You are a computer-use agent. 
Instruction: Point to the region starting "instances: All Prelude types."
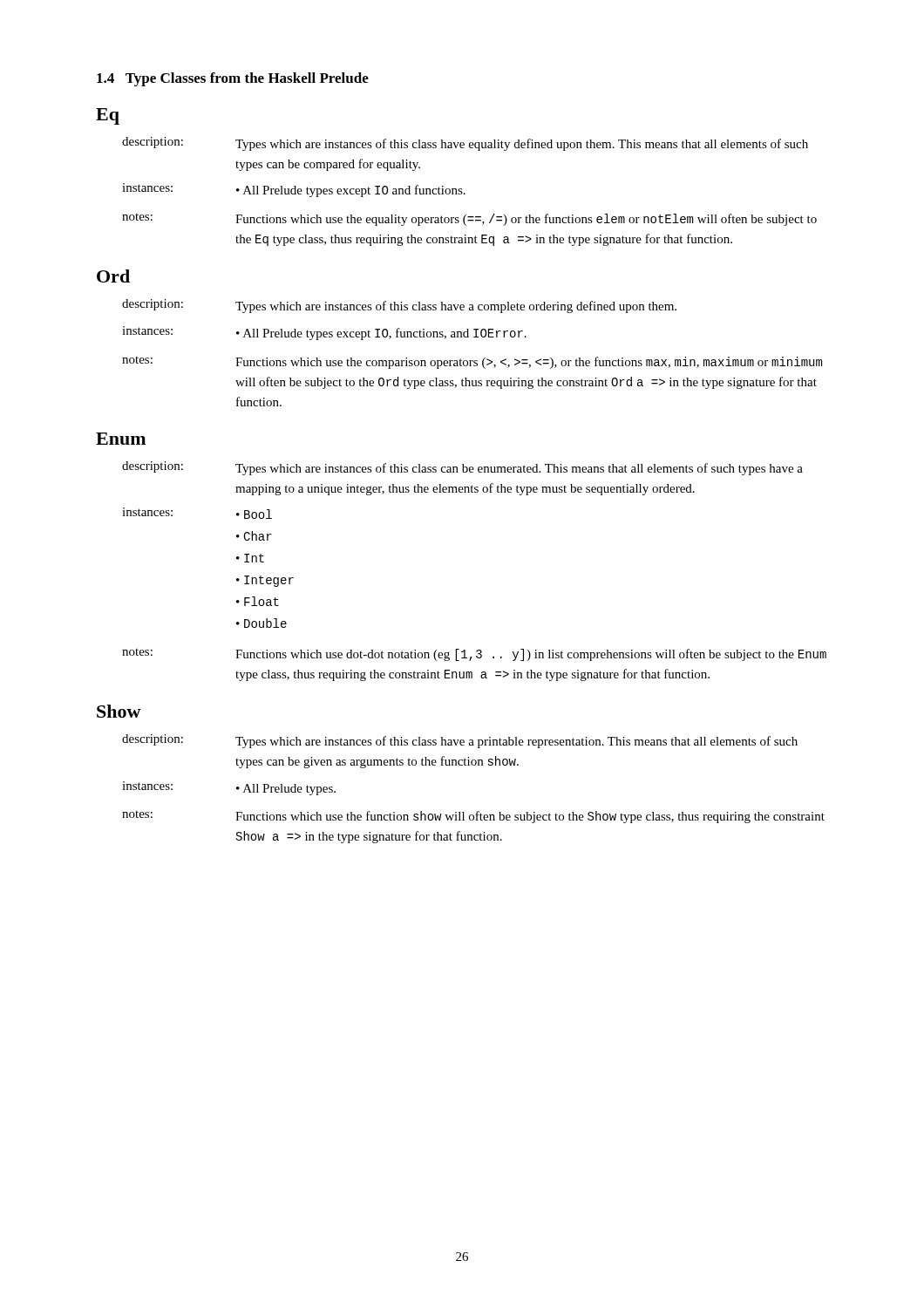coord(145,788)
